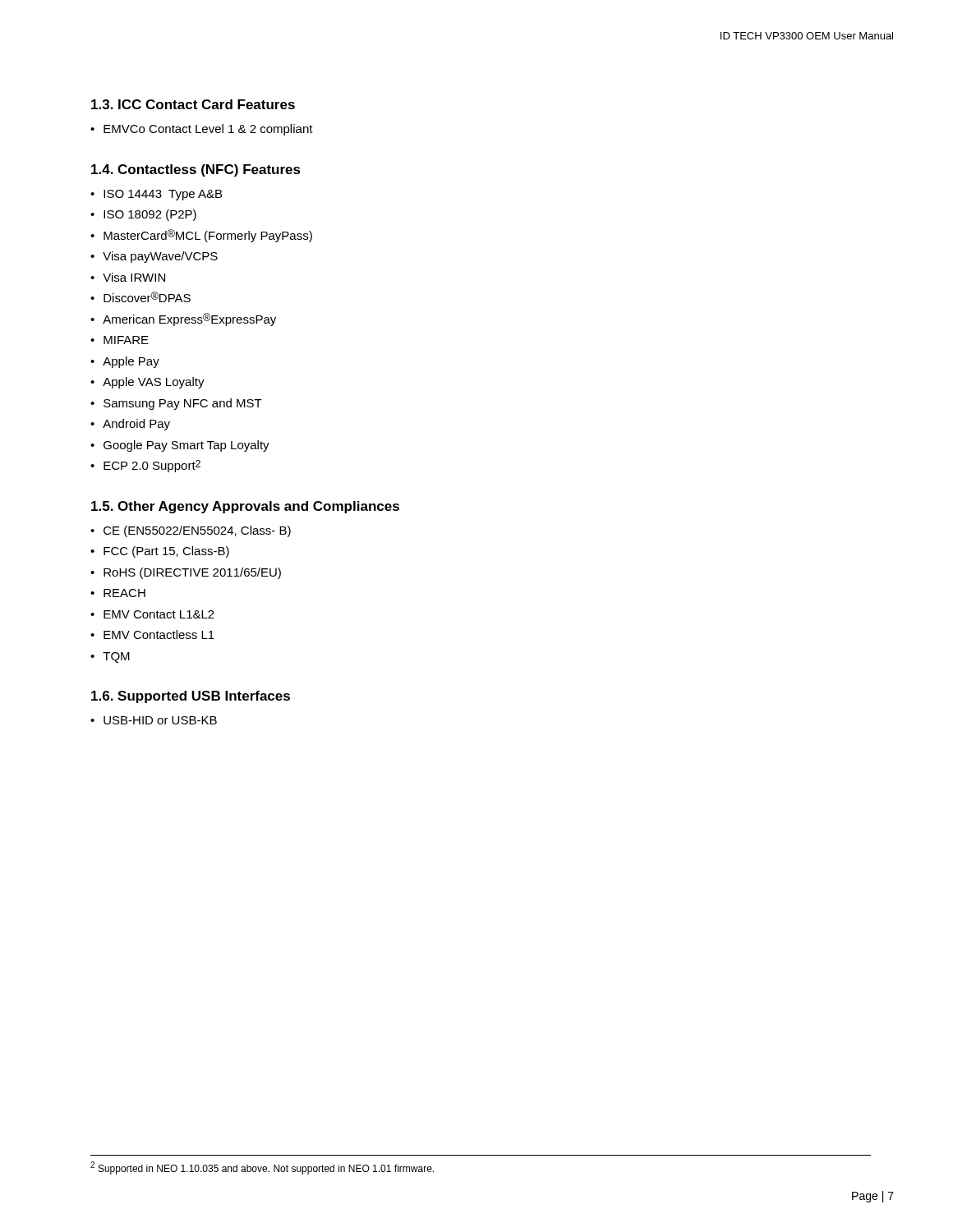Find the list item that says "Visa payWave/VCPS"
Viewport: 953px width, 1232px height.
point(160,256)
